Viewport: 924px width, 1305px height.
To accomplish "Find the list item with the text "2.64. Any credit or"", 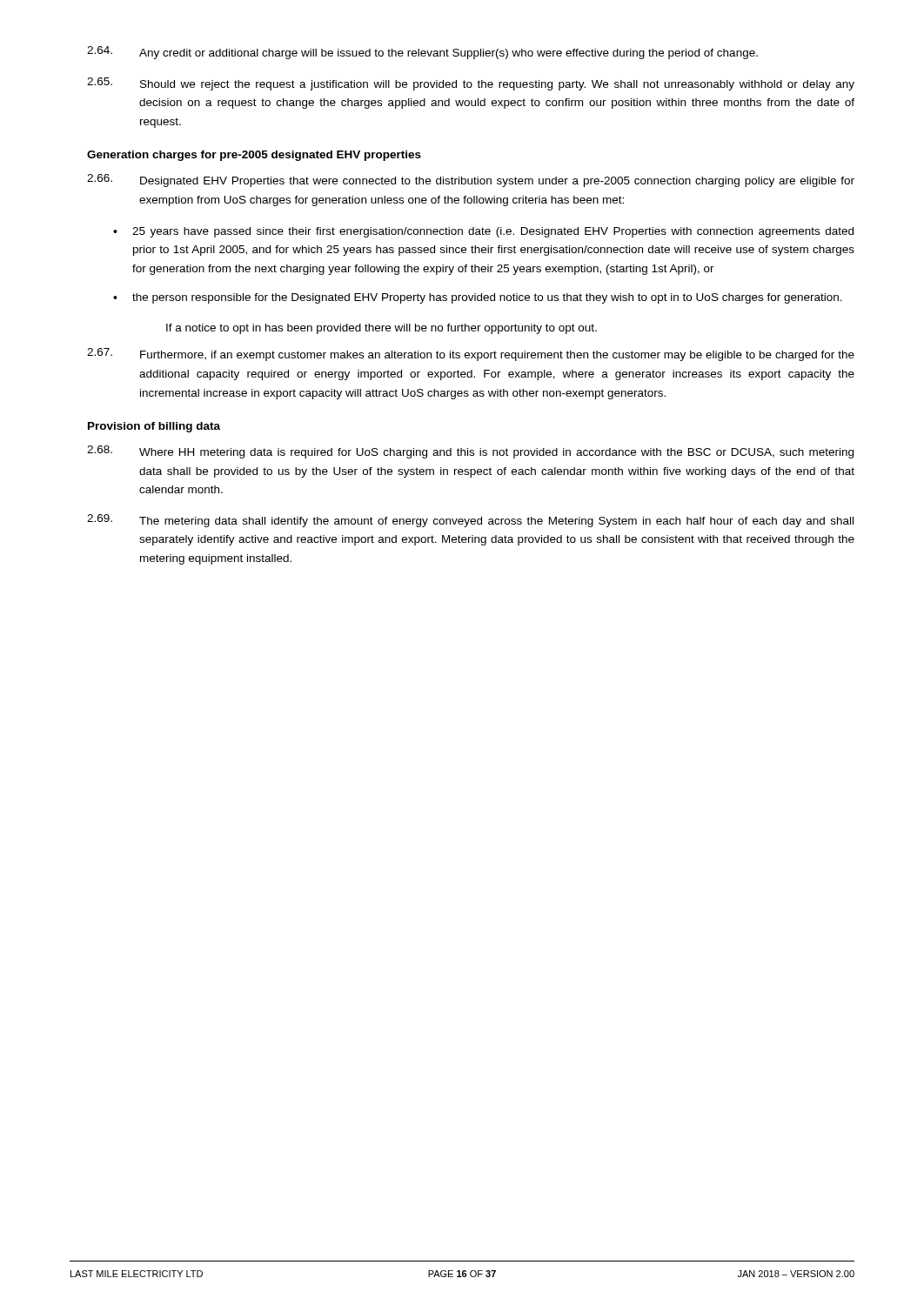I will click(x=471, y=53).
